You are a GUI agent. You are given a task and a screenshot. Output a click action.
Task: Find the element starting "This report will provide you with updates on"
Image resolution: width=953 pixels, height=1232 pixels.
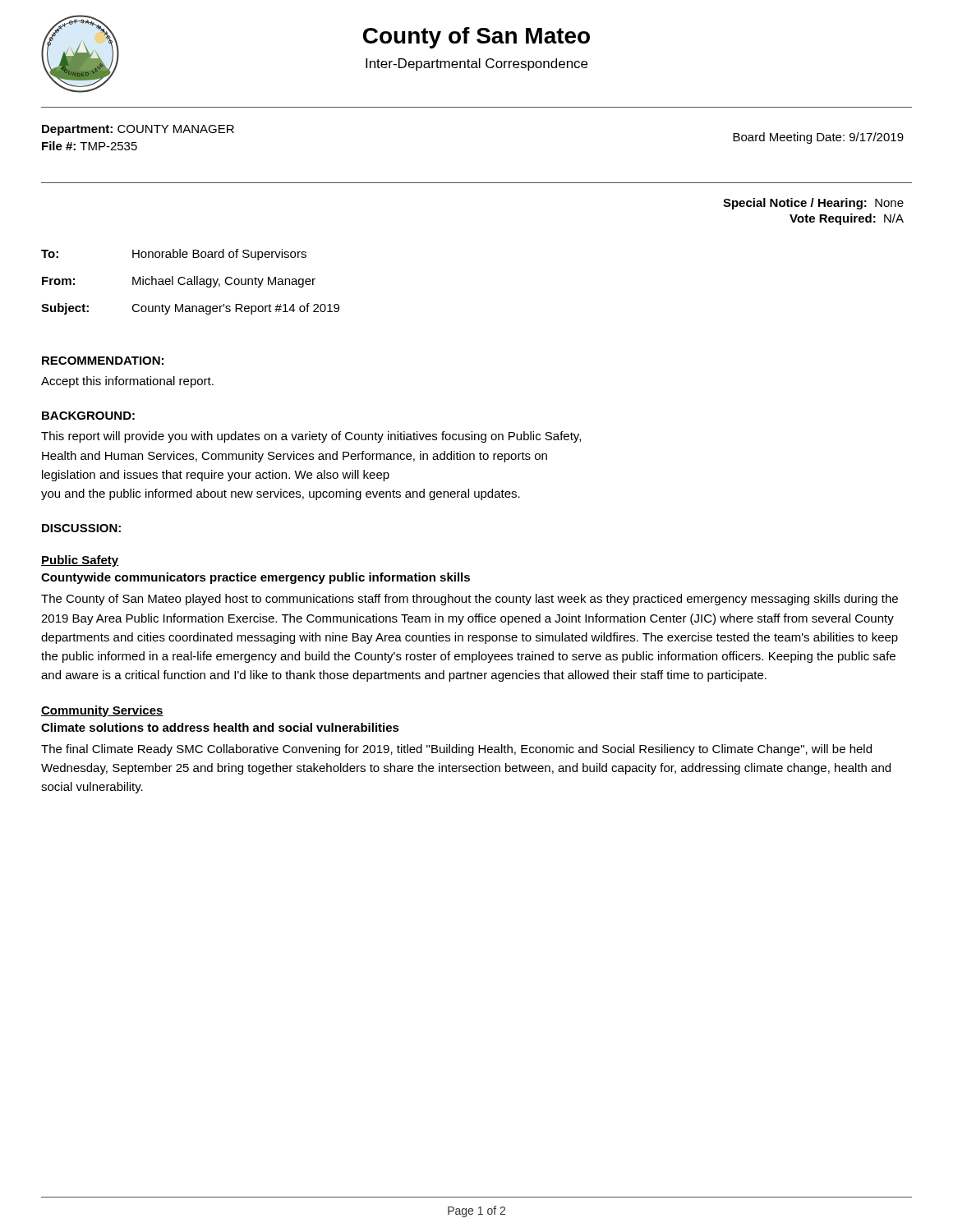click(x=312, y=465)
